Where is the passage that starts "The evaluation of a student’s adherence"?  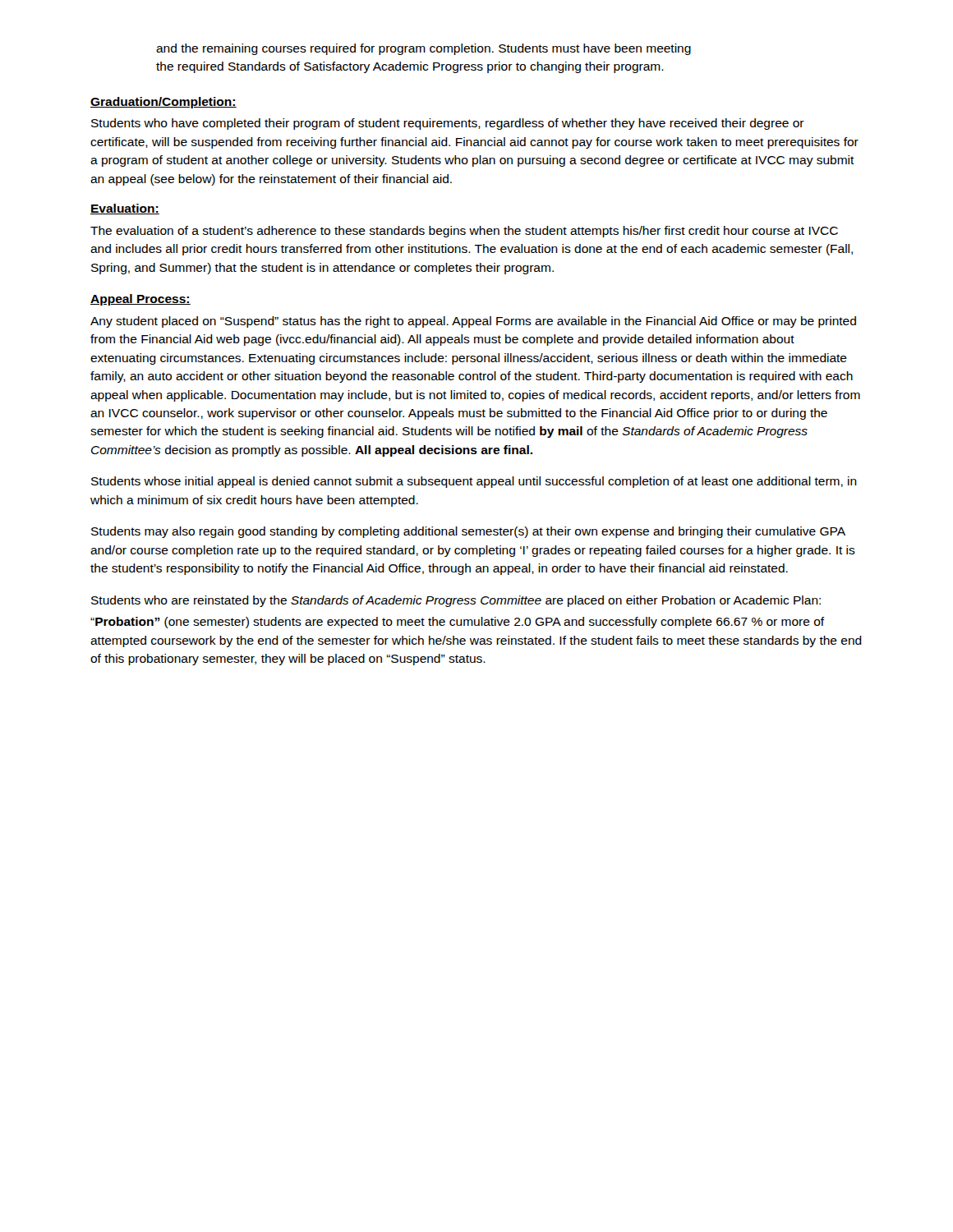(x=472, y=249)
